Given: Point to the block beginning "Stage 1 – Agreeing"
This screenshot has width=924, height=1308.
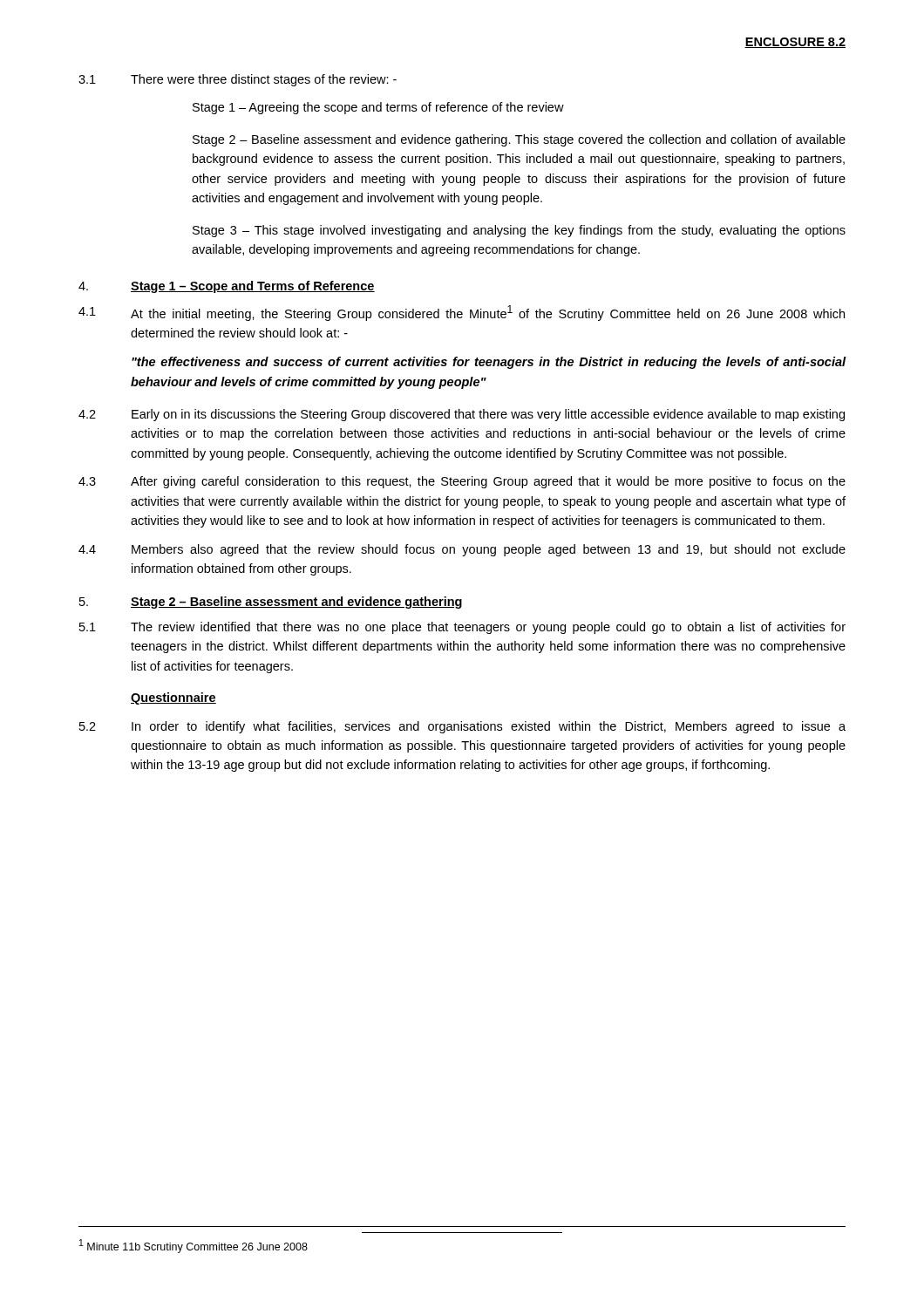Looking at the screenshot, I should click(378, 108).
